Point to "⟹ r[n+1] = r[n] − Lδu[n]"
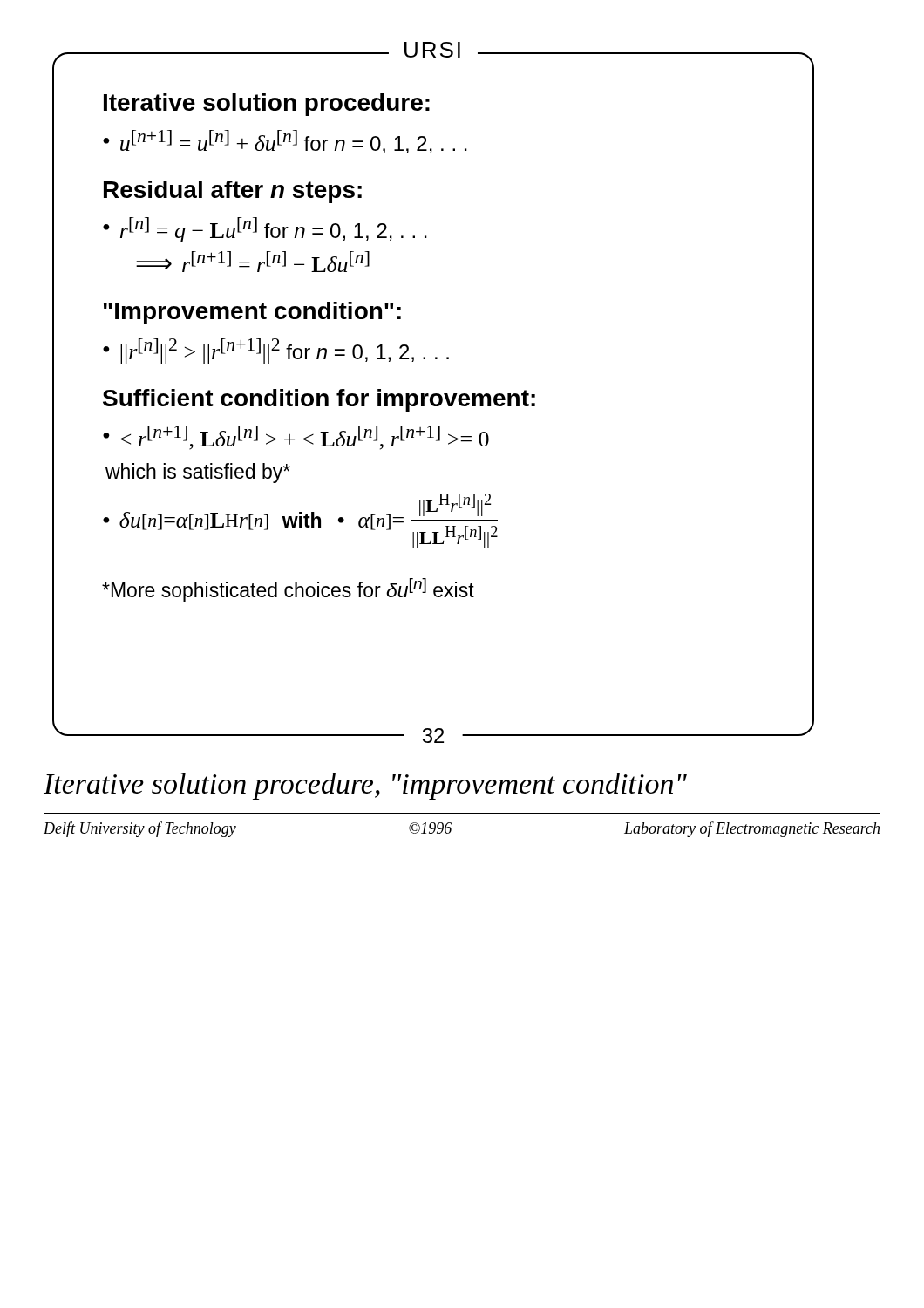 coord(253,263)
